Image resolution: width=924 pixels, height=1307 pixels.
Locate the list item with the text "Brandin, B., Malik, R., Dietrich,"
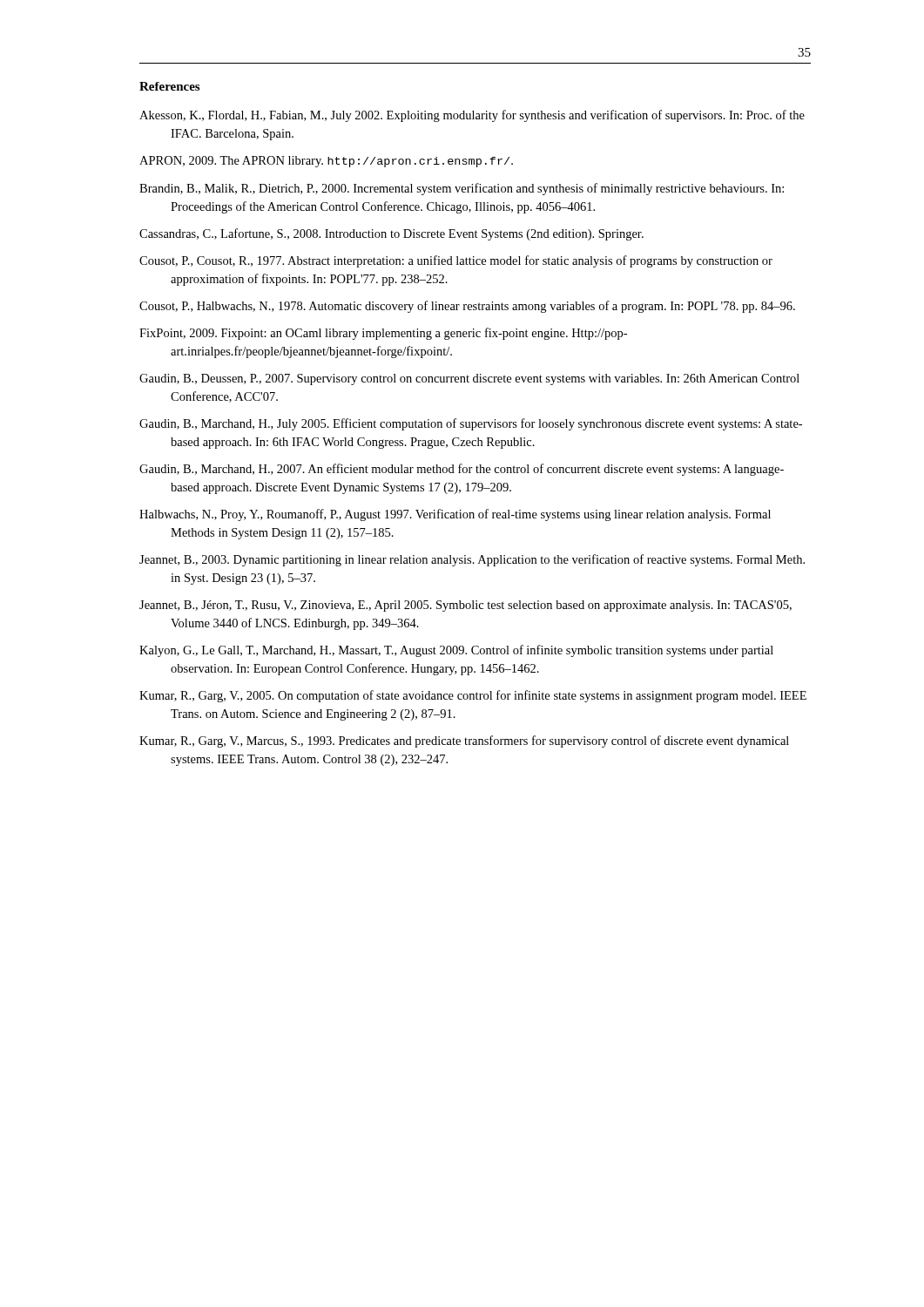[x=462, y=197]
